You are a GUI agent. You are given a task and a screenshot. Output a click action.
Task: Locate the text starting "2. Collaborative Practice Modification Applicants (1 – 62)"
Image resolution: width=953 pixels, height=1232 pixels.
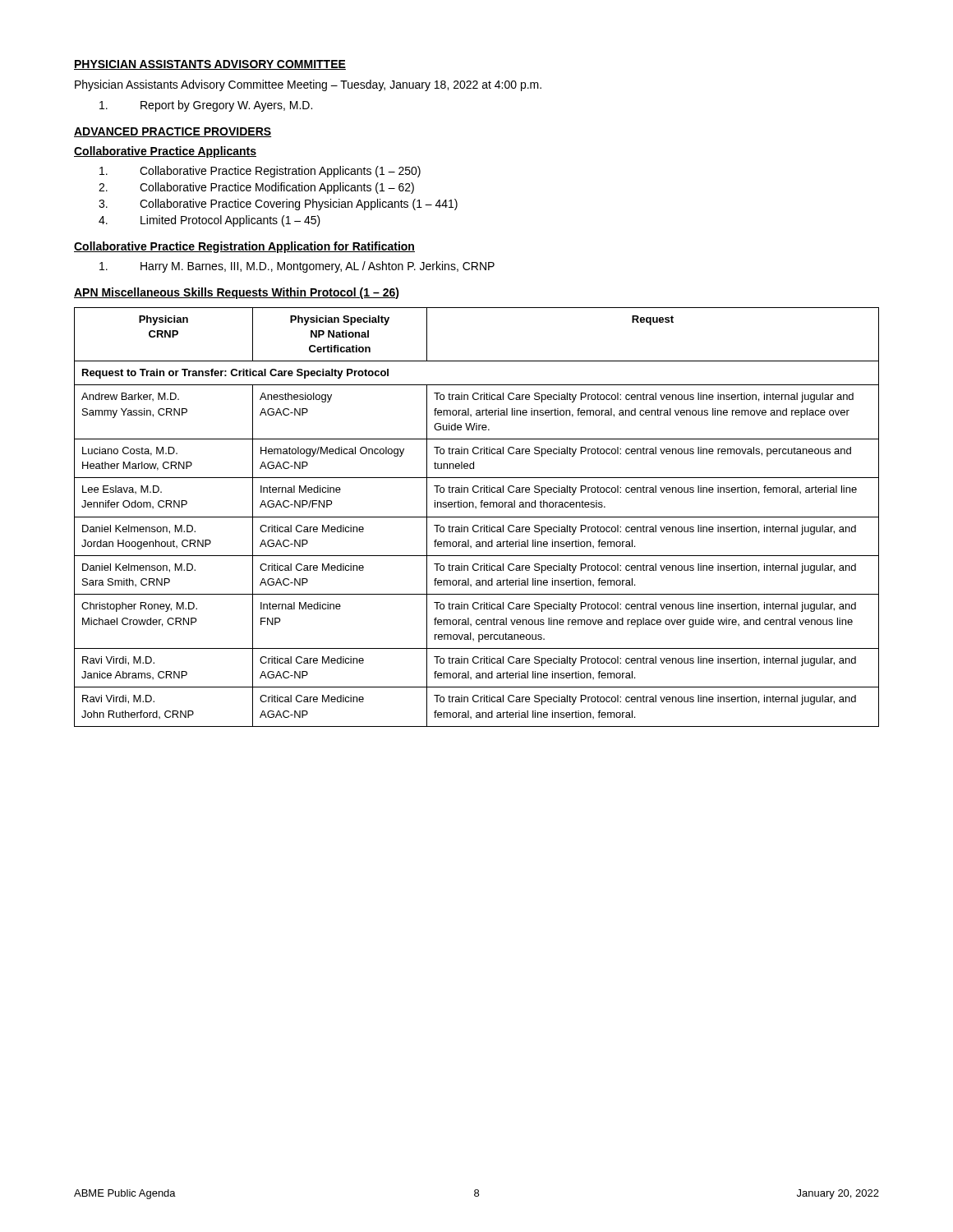(256, 188)
